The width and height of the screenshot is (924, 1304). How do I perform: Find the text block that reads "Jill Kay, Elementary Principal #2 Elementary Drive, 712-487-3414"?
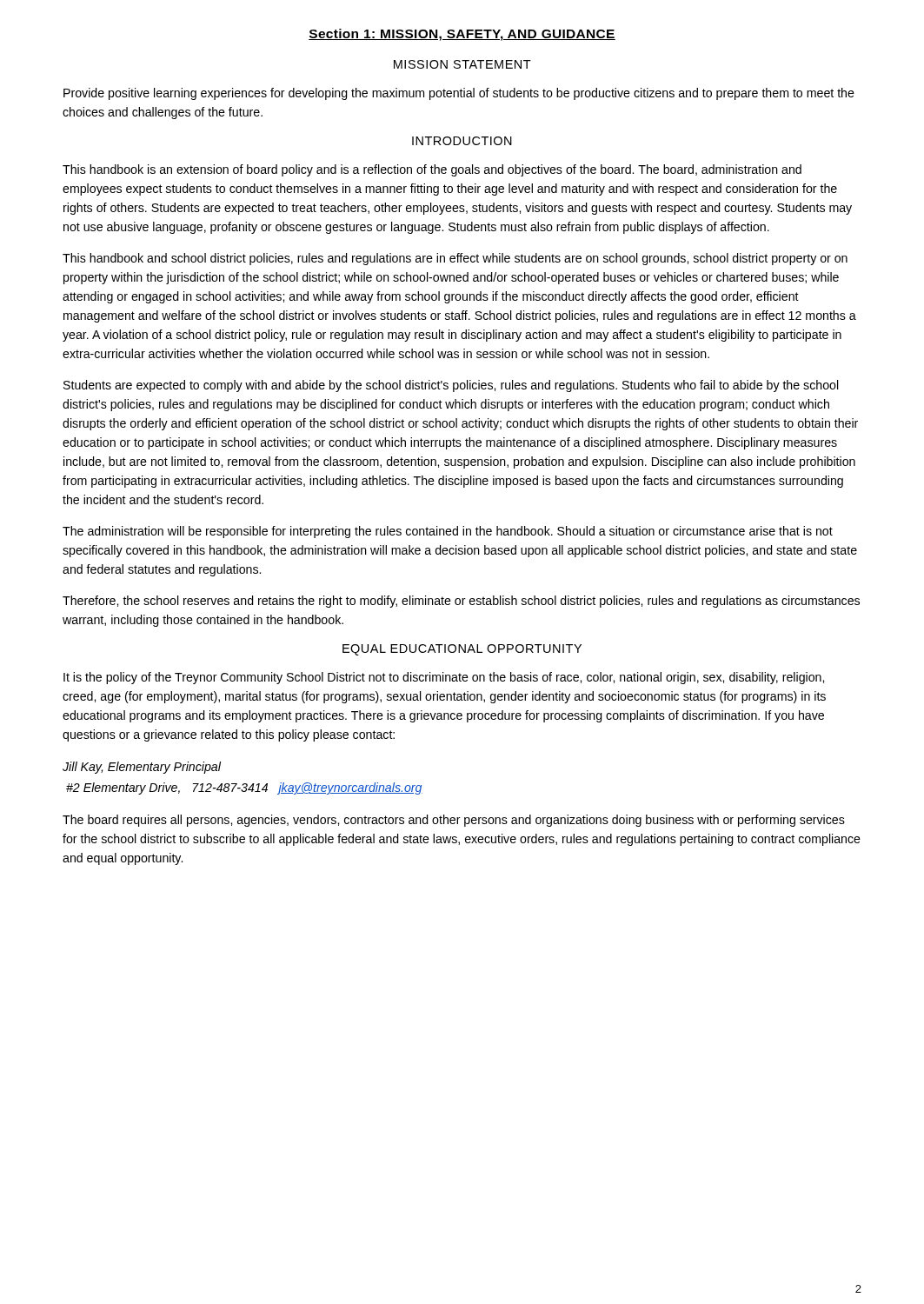pos(242,777)
